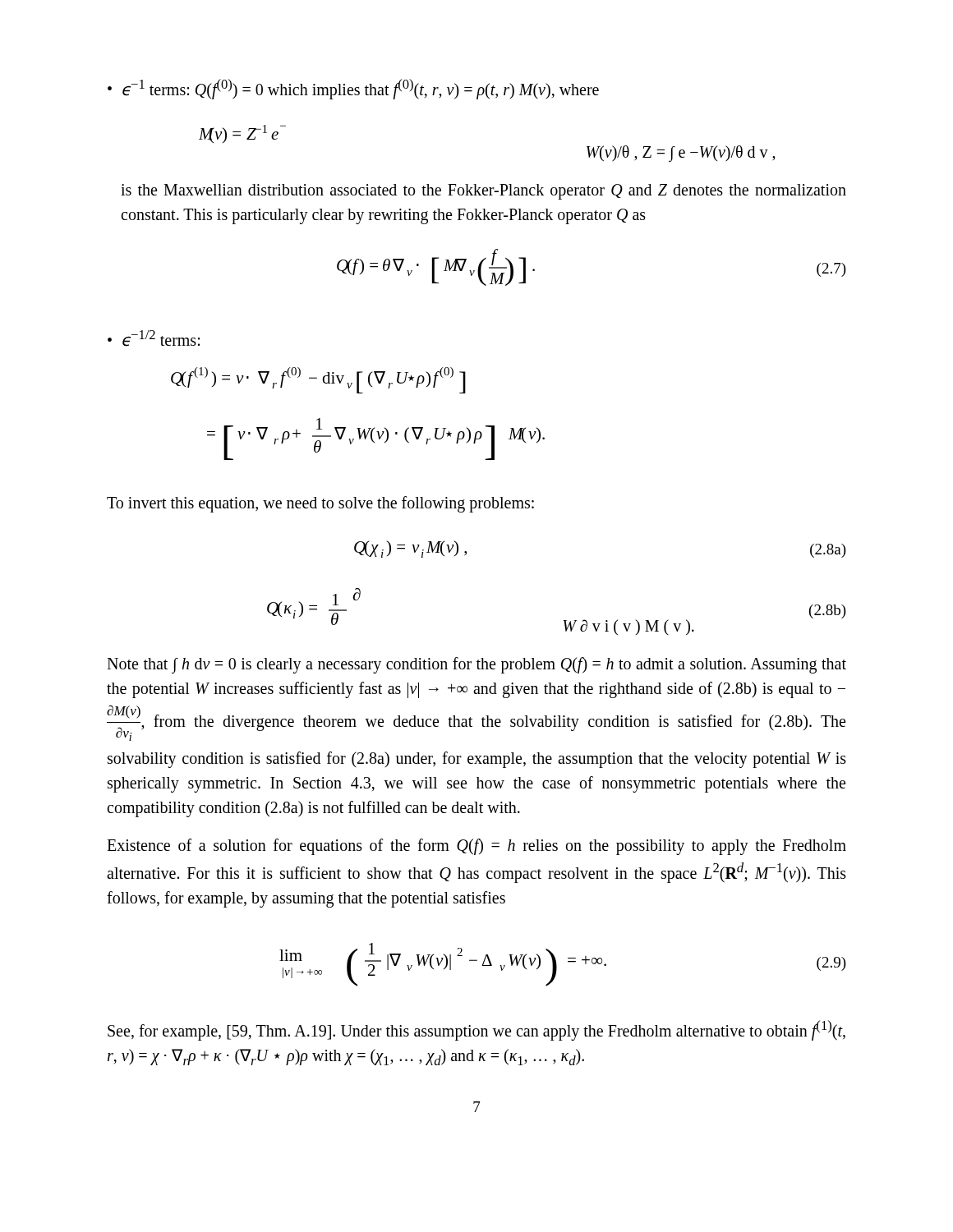The height and width of the screenshot is (1232, 953).
Task: Find the block on this page that starts "• ϵ−1 terms: Q(f(0)) = 0 which implies"
Action: 476,192
